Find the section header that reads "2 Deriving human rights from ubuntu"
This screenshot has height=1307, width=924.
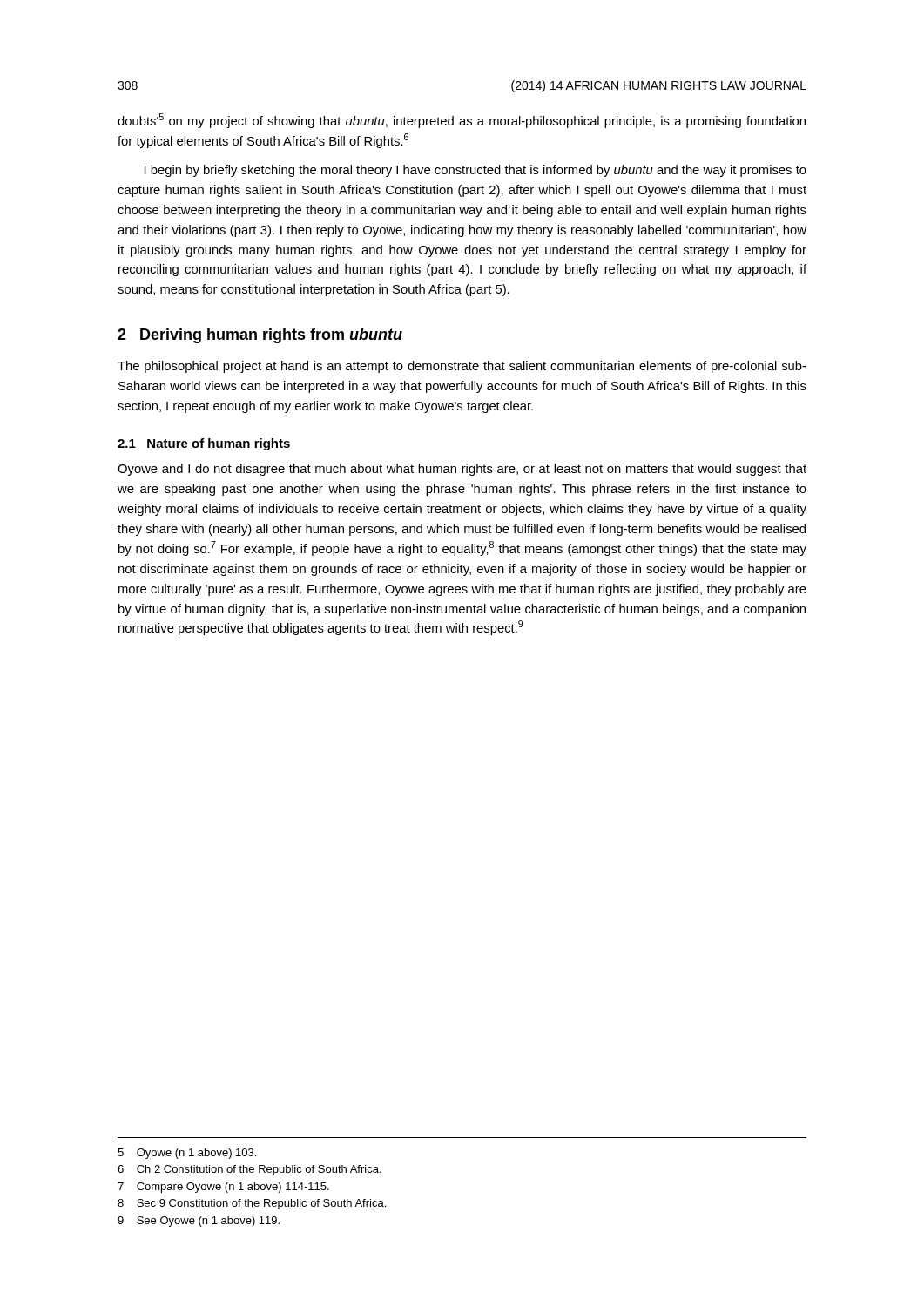[260, 335]
